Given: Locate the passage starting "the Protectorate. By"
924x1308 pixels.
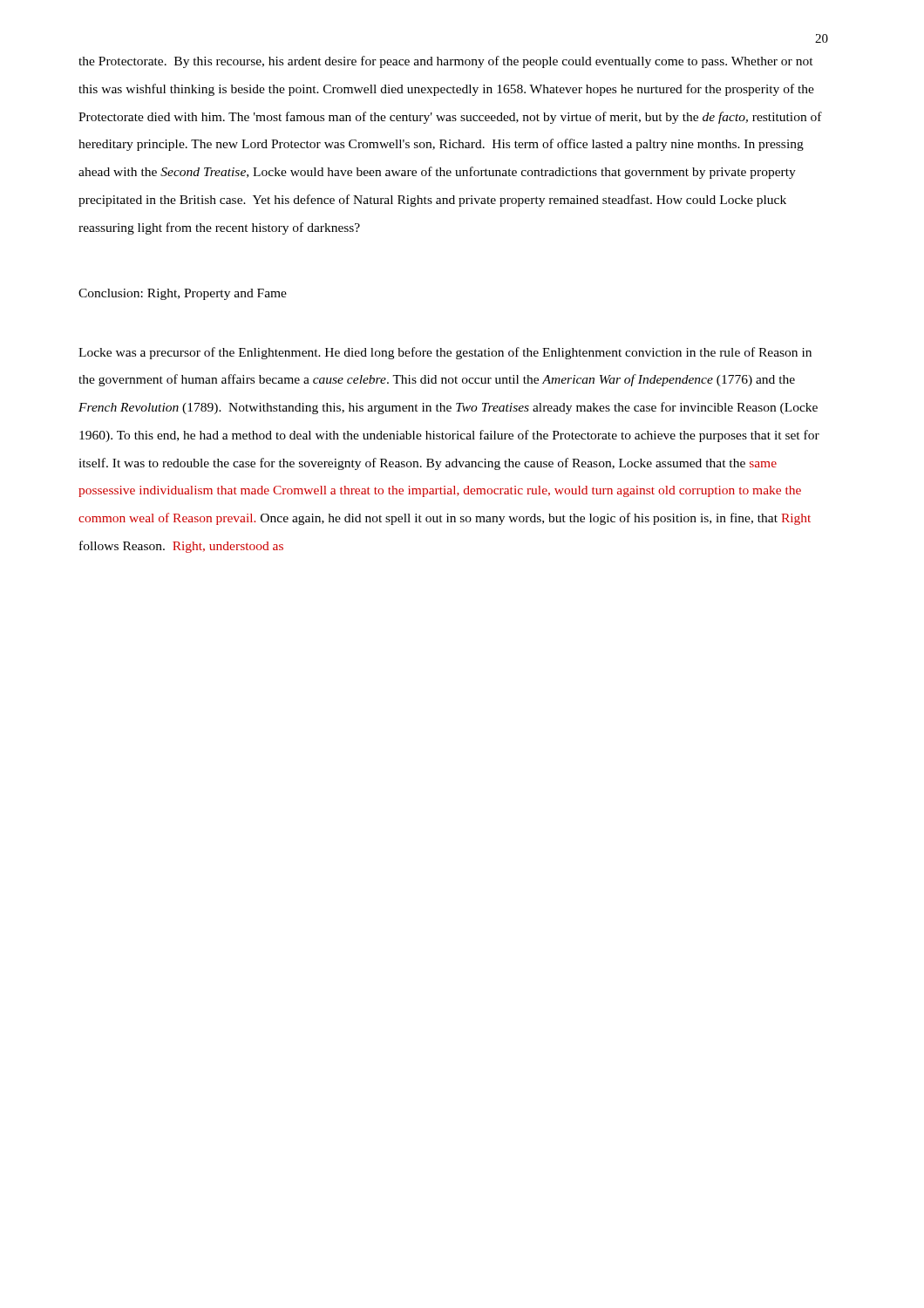Looking at the screenshot, I should click(x=450, y=144).
